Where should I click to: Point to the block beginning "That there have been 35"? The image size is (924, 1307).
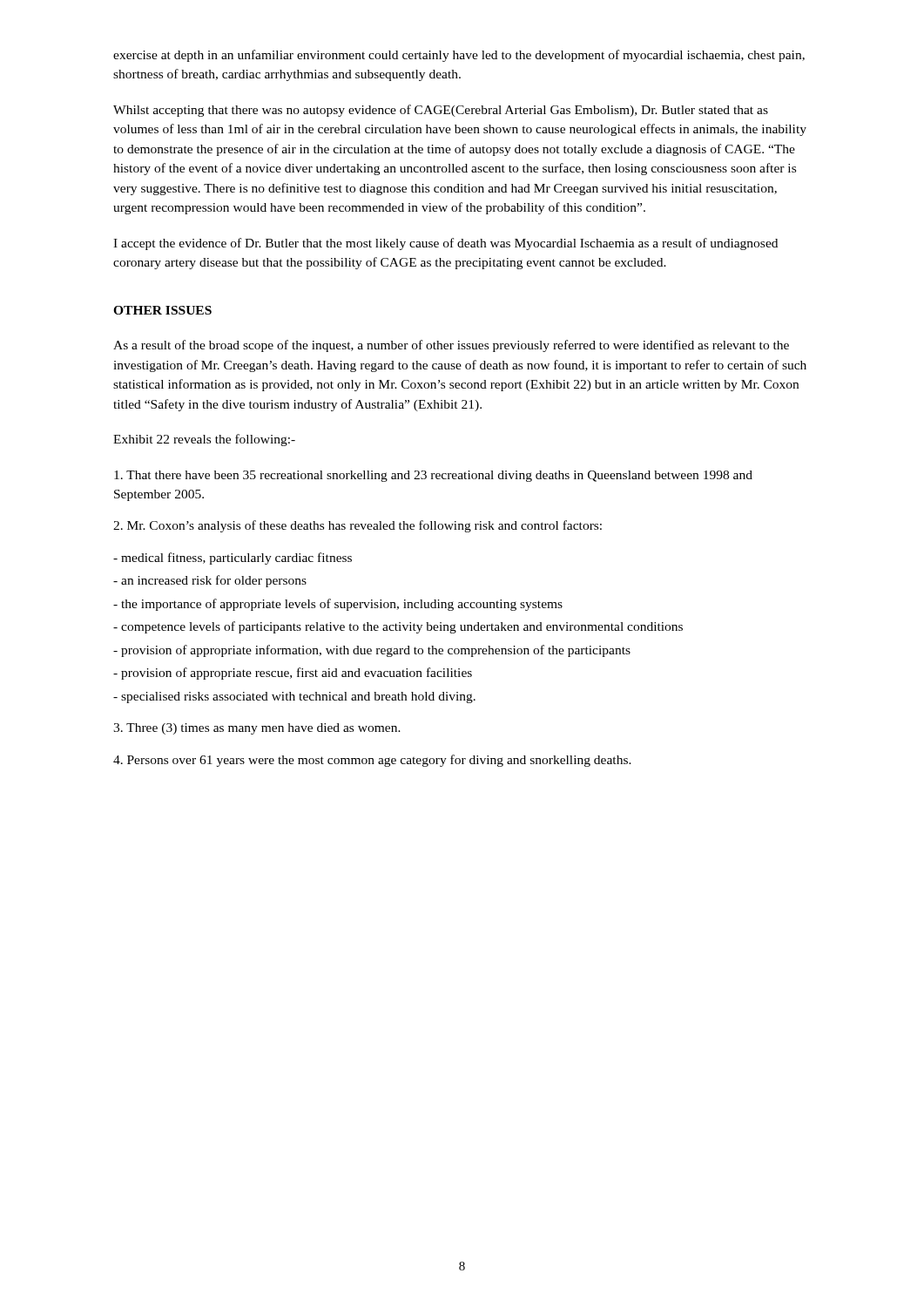pyautogui.click(x=462, y=484)
